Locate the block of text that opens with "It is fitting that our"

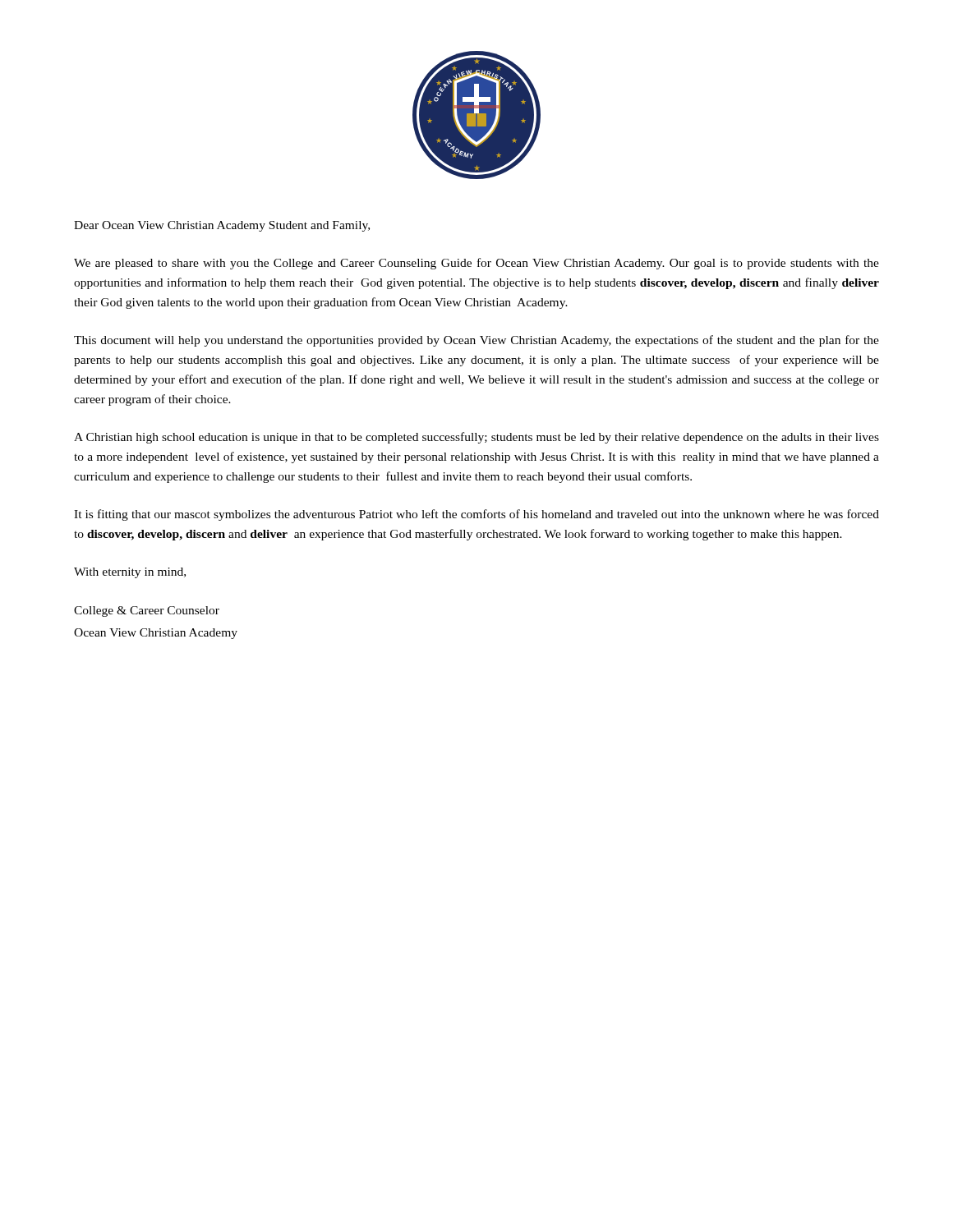476,524
